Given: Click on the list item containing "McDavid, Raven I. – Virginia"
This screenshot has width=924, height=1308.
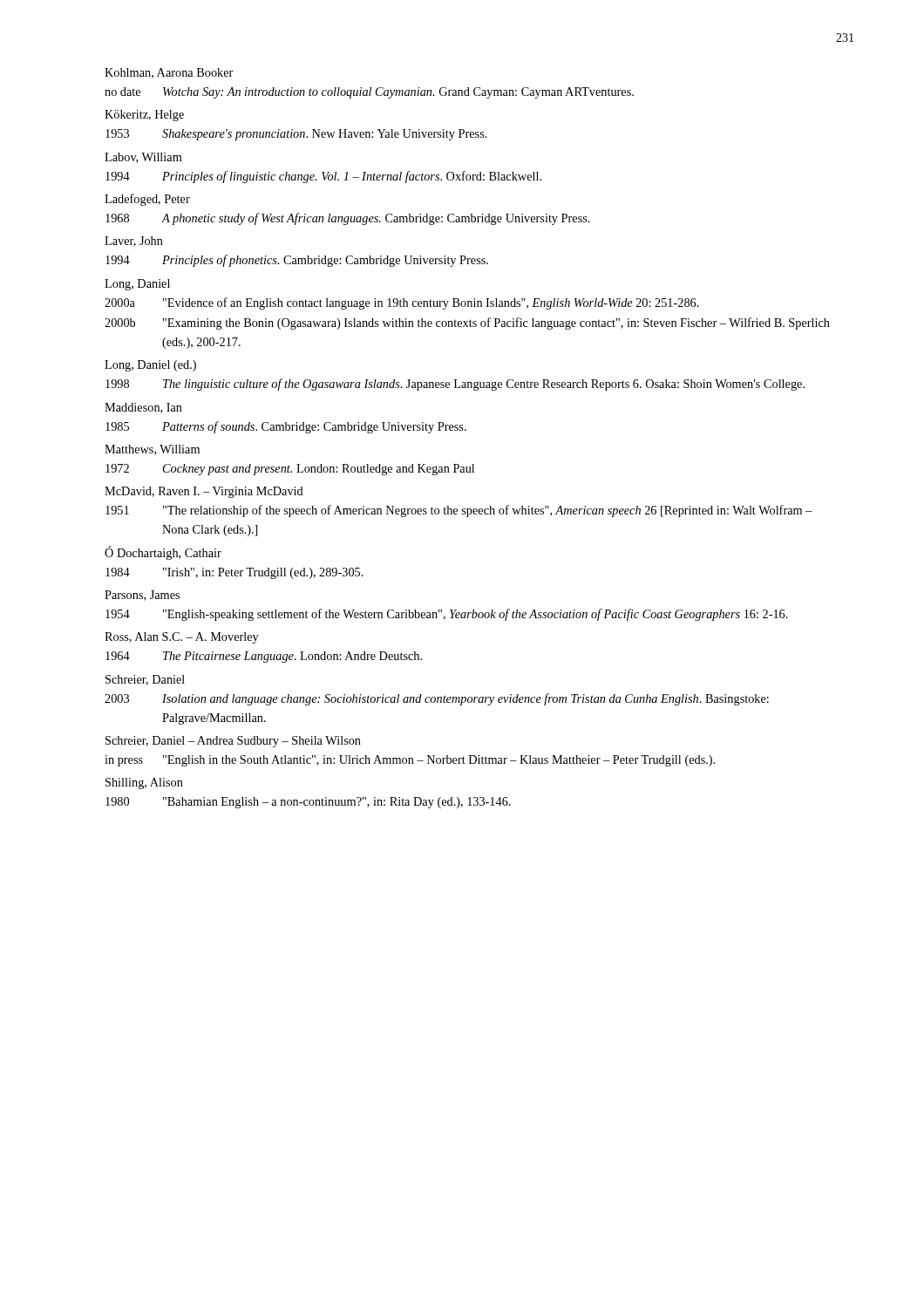Looking at the screenshot, I should tap(471, 510).
